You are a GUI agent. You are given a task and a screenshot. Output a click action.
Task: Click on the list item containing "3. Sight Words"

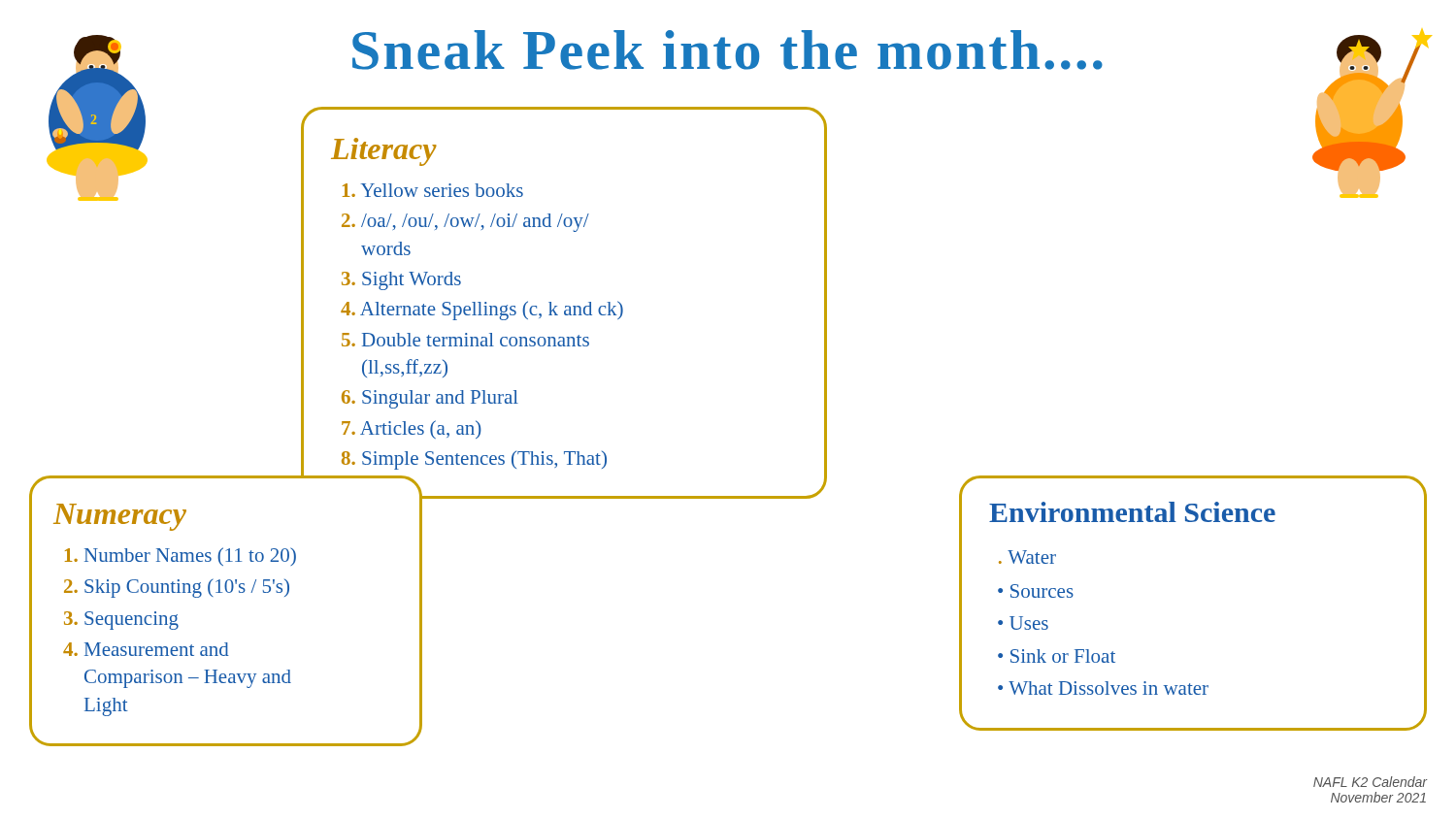(401, 279)
